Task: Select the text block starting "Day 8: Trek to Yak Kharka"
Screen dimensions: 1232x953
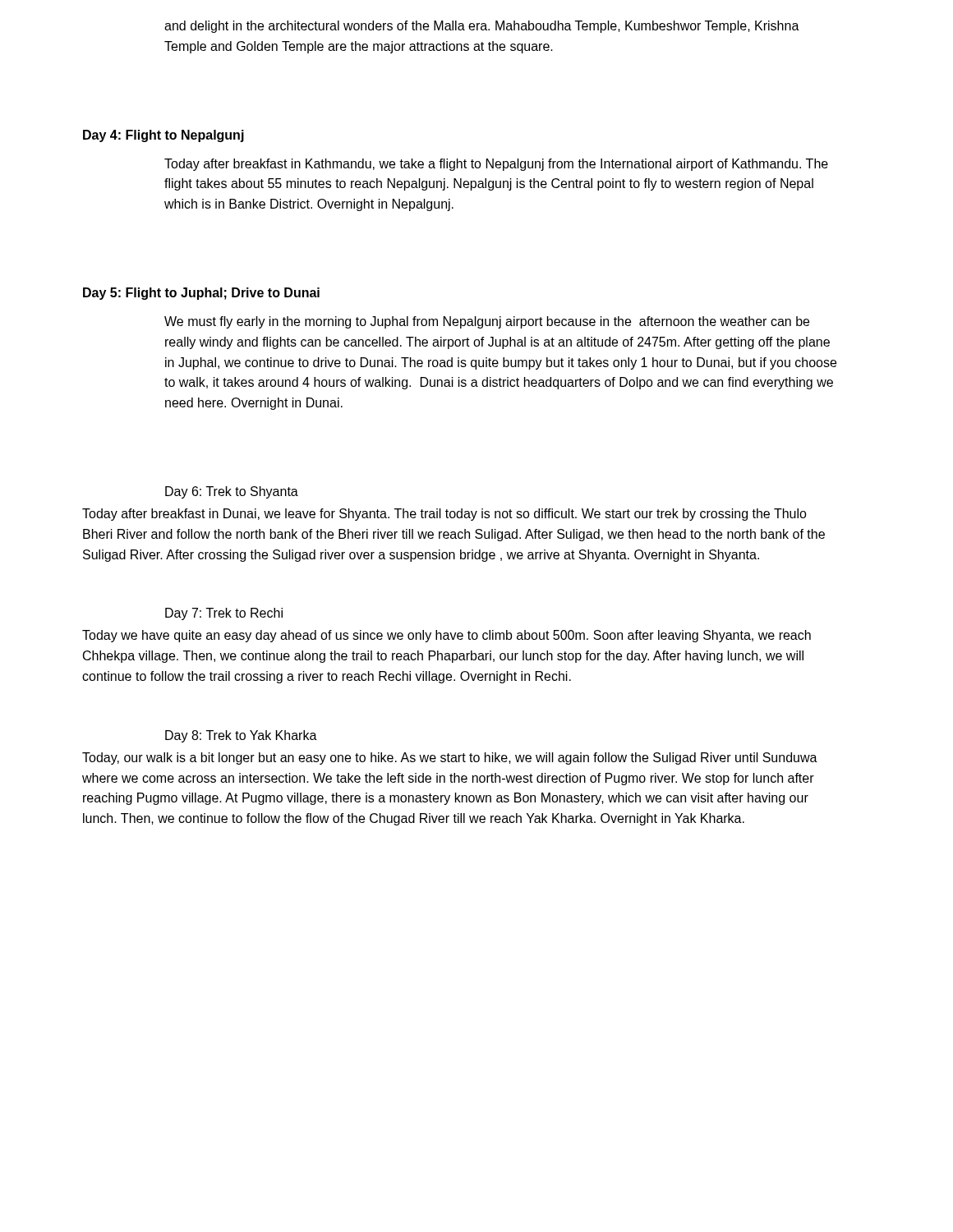Action: (240, 735)
